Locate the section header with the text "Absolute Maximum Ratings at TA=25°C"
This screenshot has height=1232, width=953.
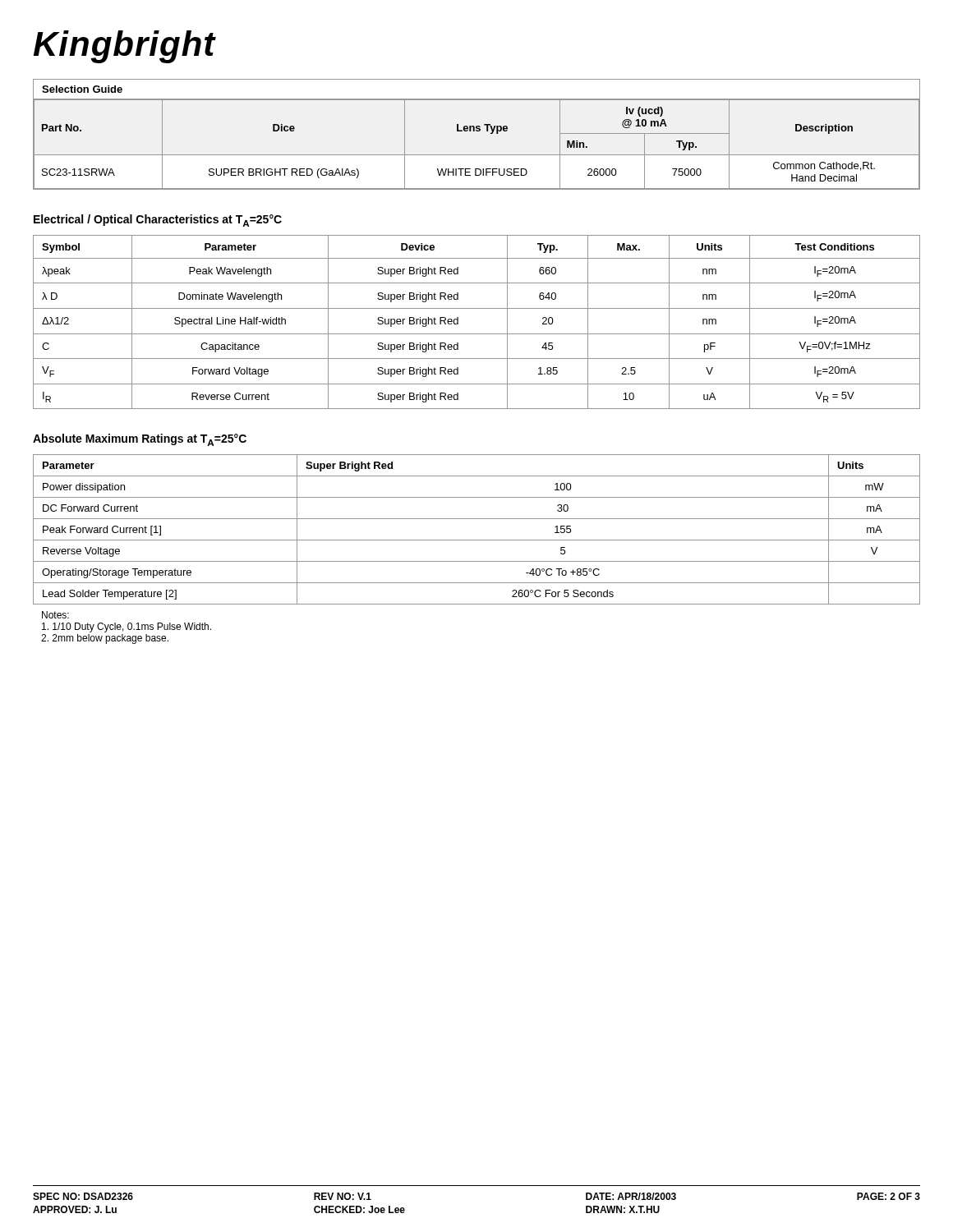[x=140, y=440]
